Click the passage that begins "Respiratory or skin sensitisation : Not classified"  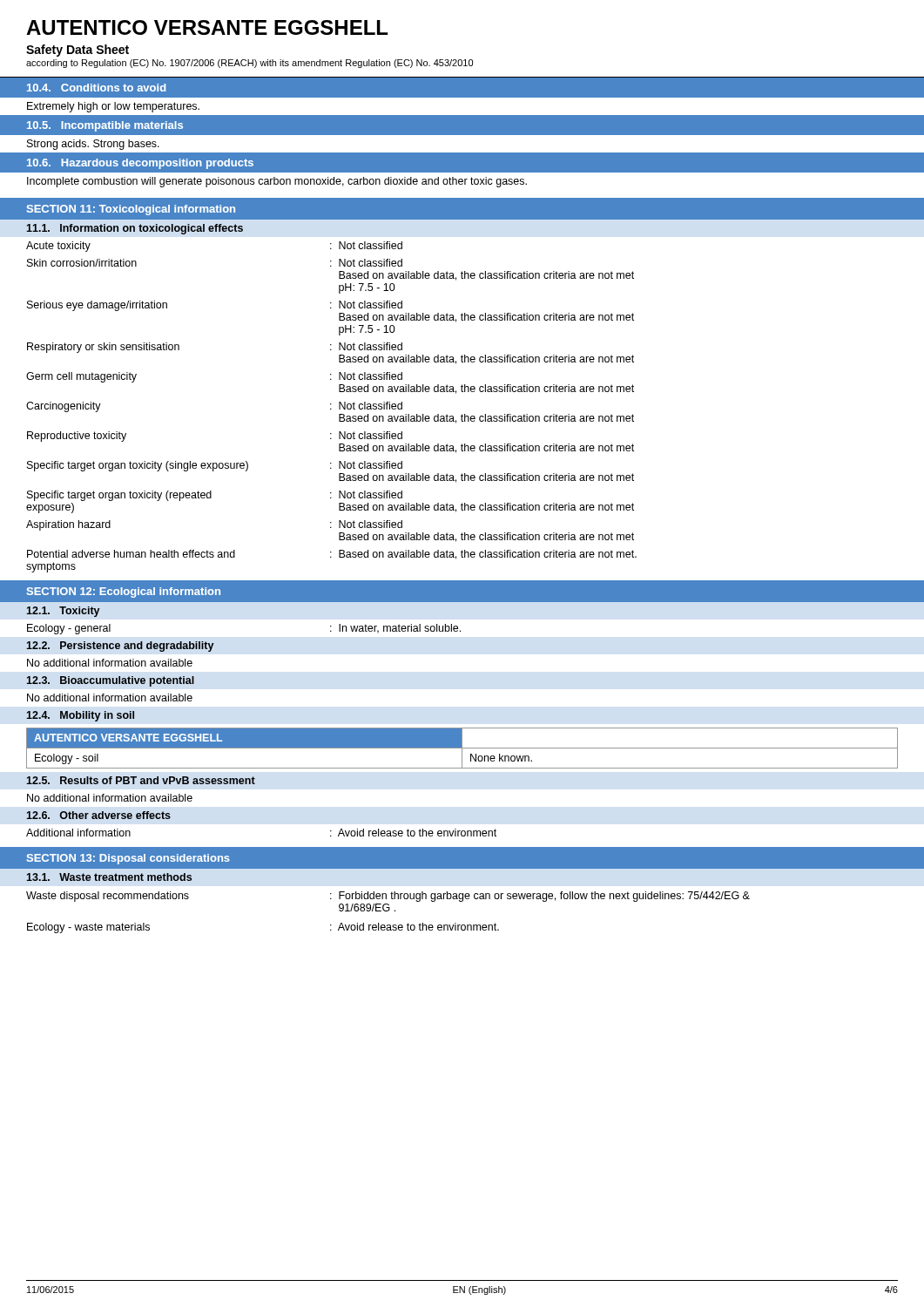pos(462,353)
